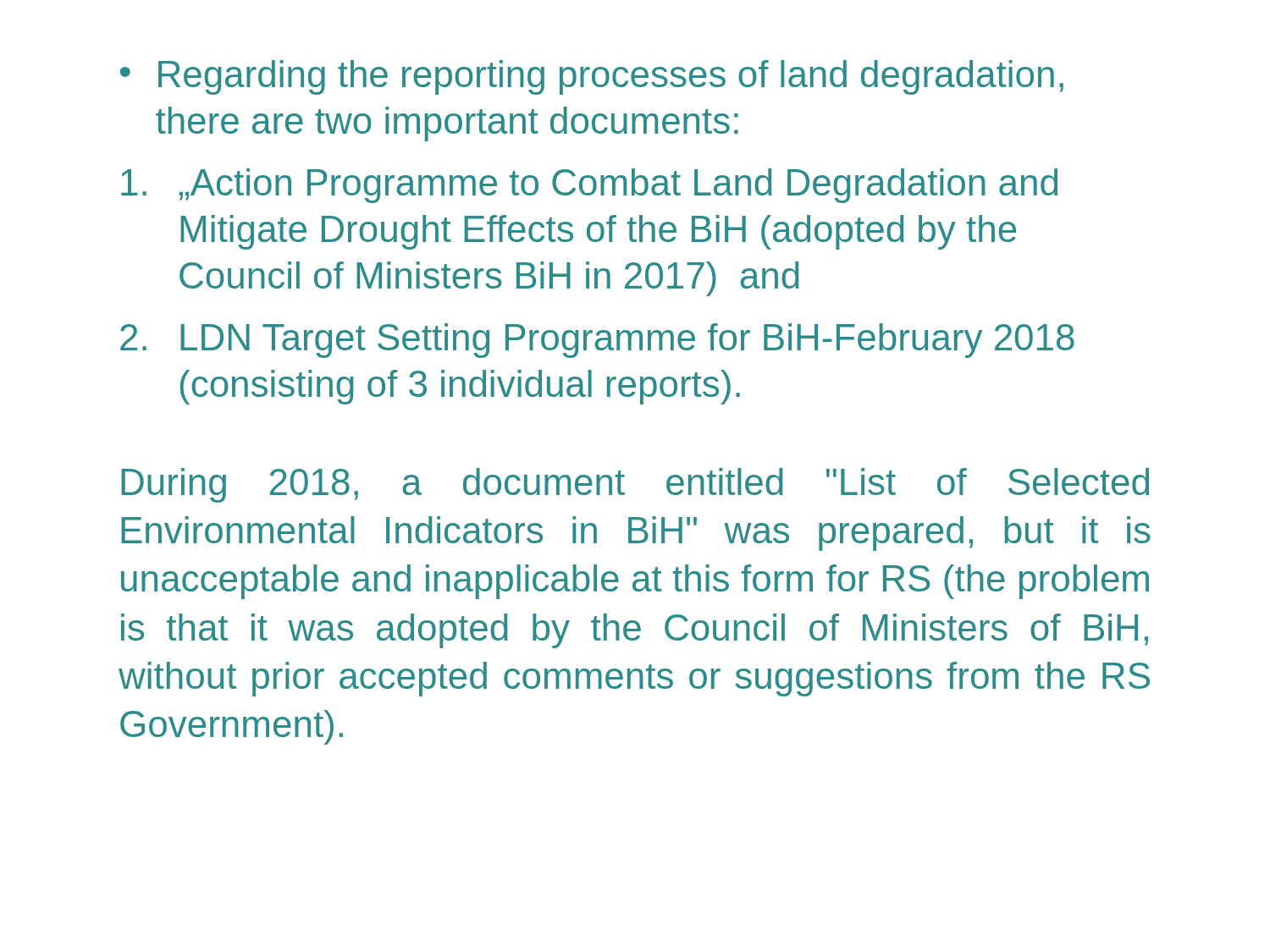Click the passage that begins "• Regarding the"
The image size is (1270, 952).
click(x=635, y=97)
